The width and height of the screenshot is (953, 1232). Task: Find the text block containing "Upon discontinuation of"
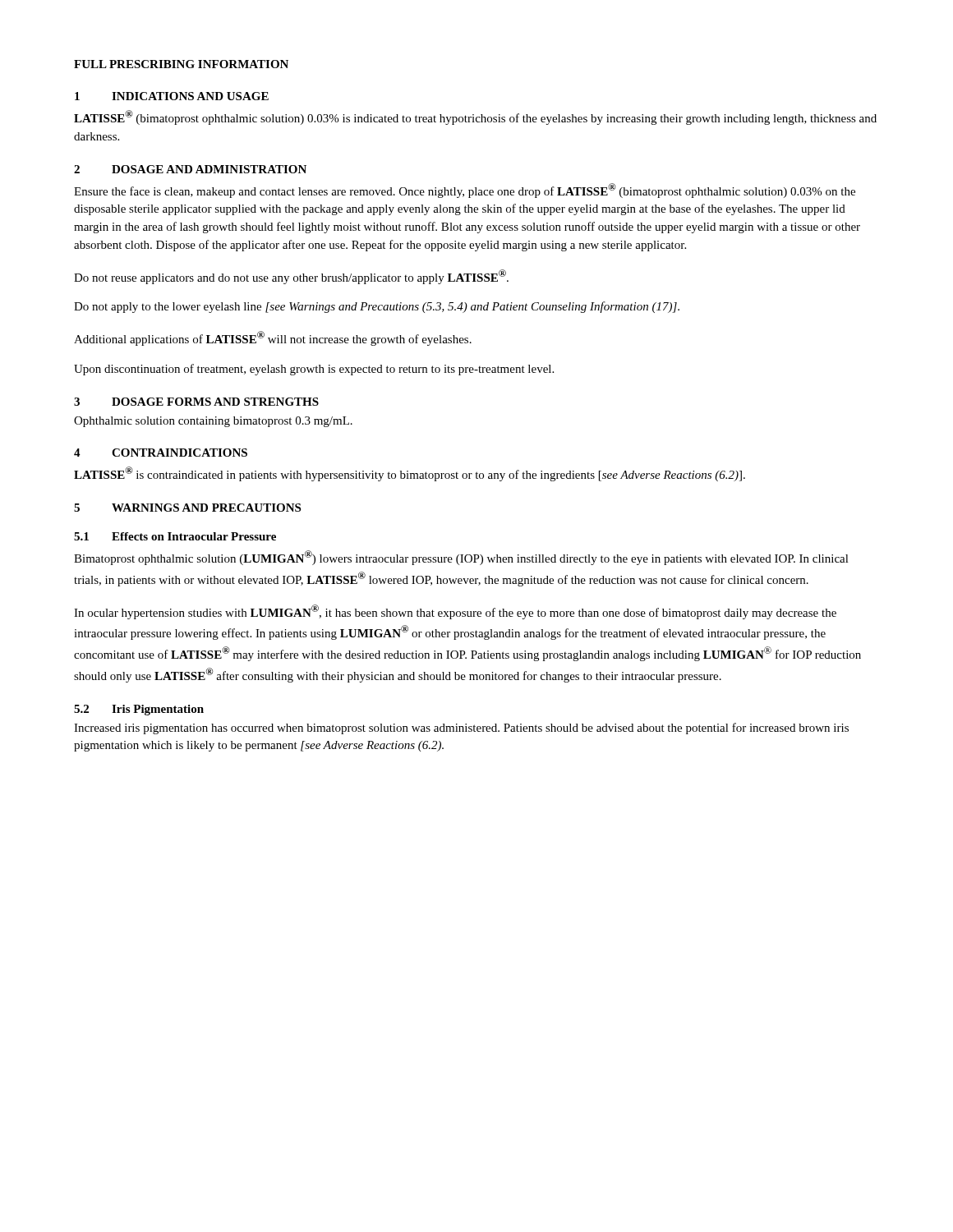pyautogui.click(x=314, y=369)
